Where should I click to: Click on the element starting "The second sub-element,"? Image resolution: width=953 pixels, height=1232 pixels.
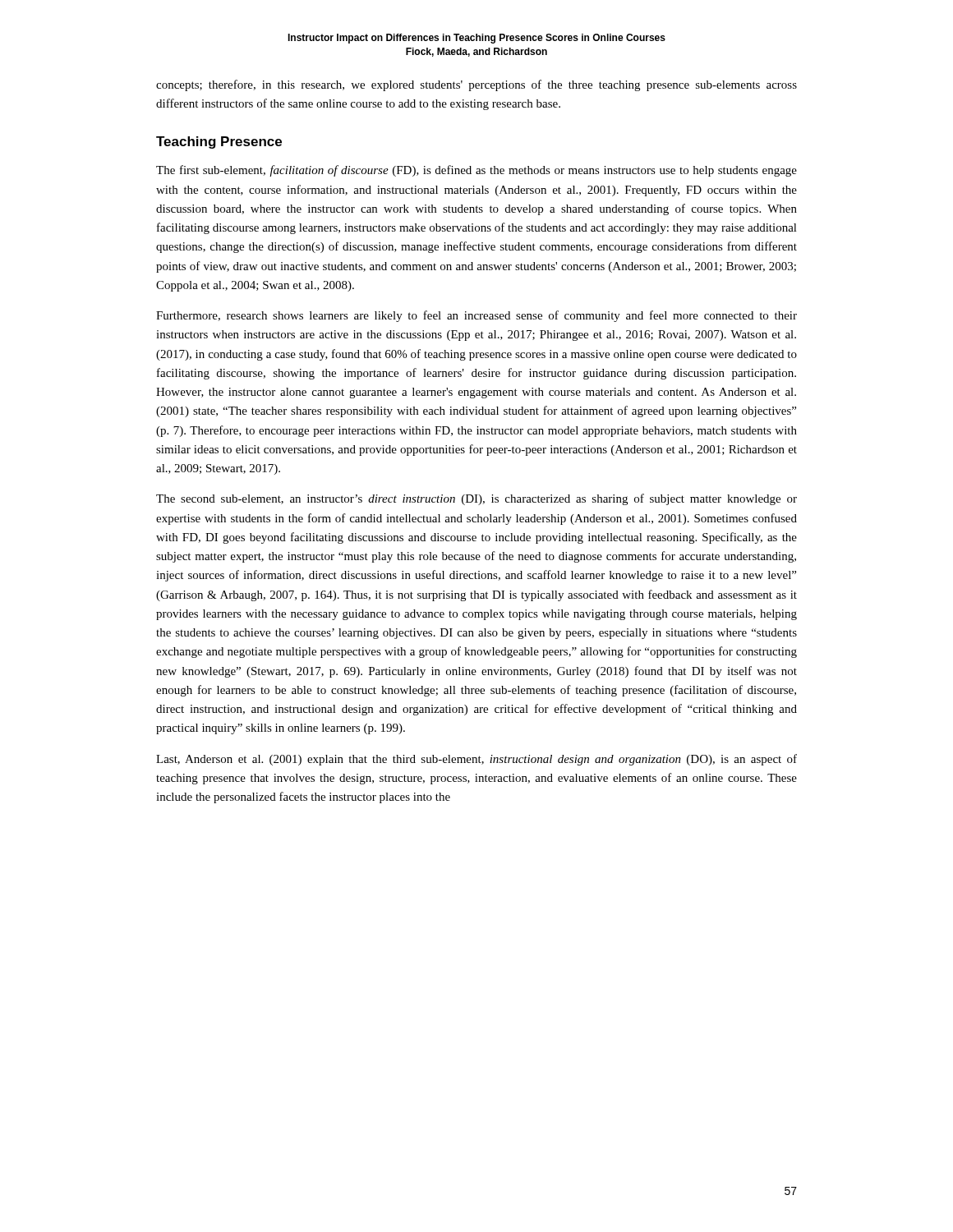click(476, 614)
